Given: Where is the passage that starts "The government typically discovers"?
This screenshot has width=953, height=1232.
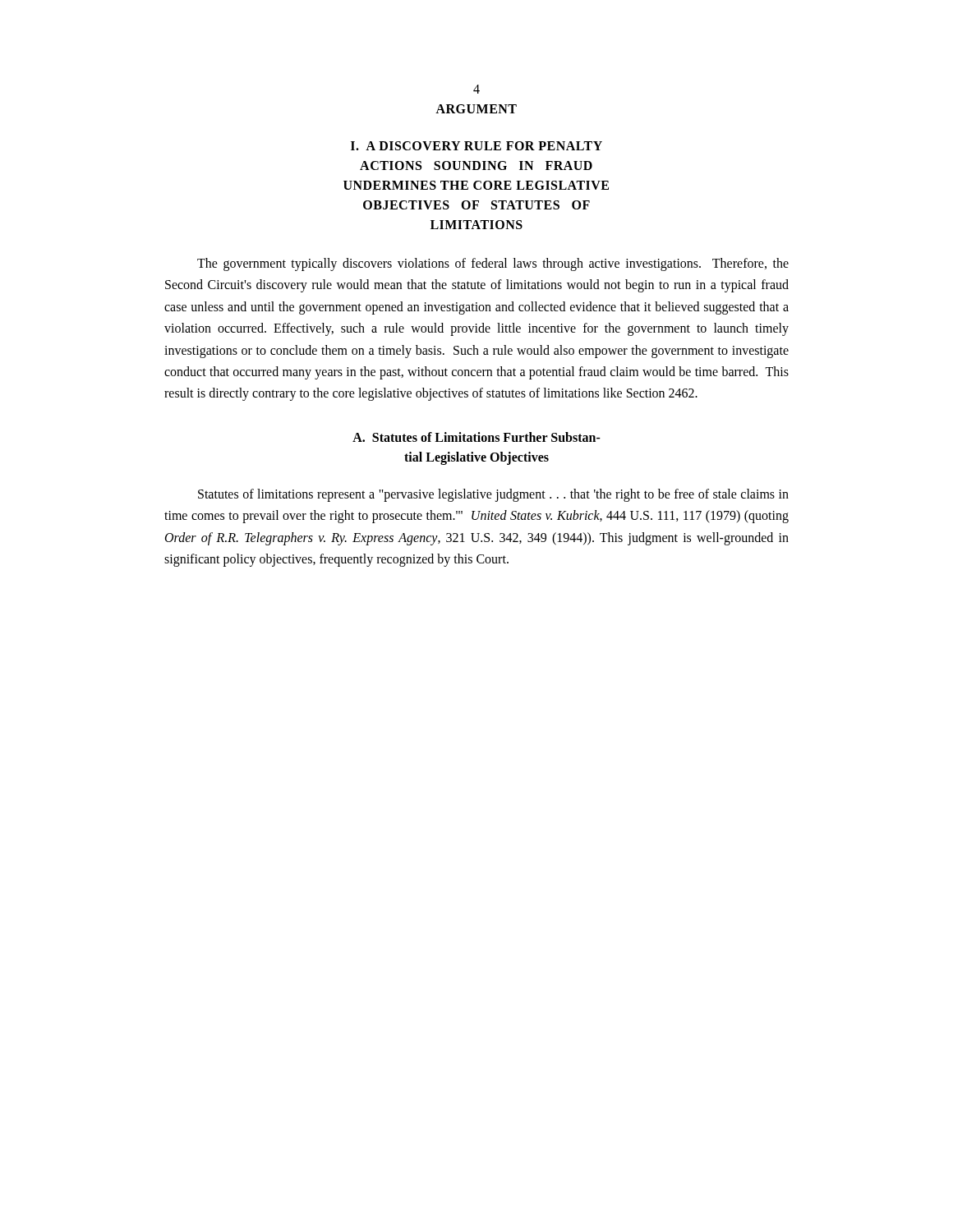Looking at the screenshot, I should [x=476, y=328].
